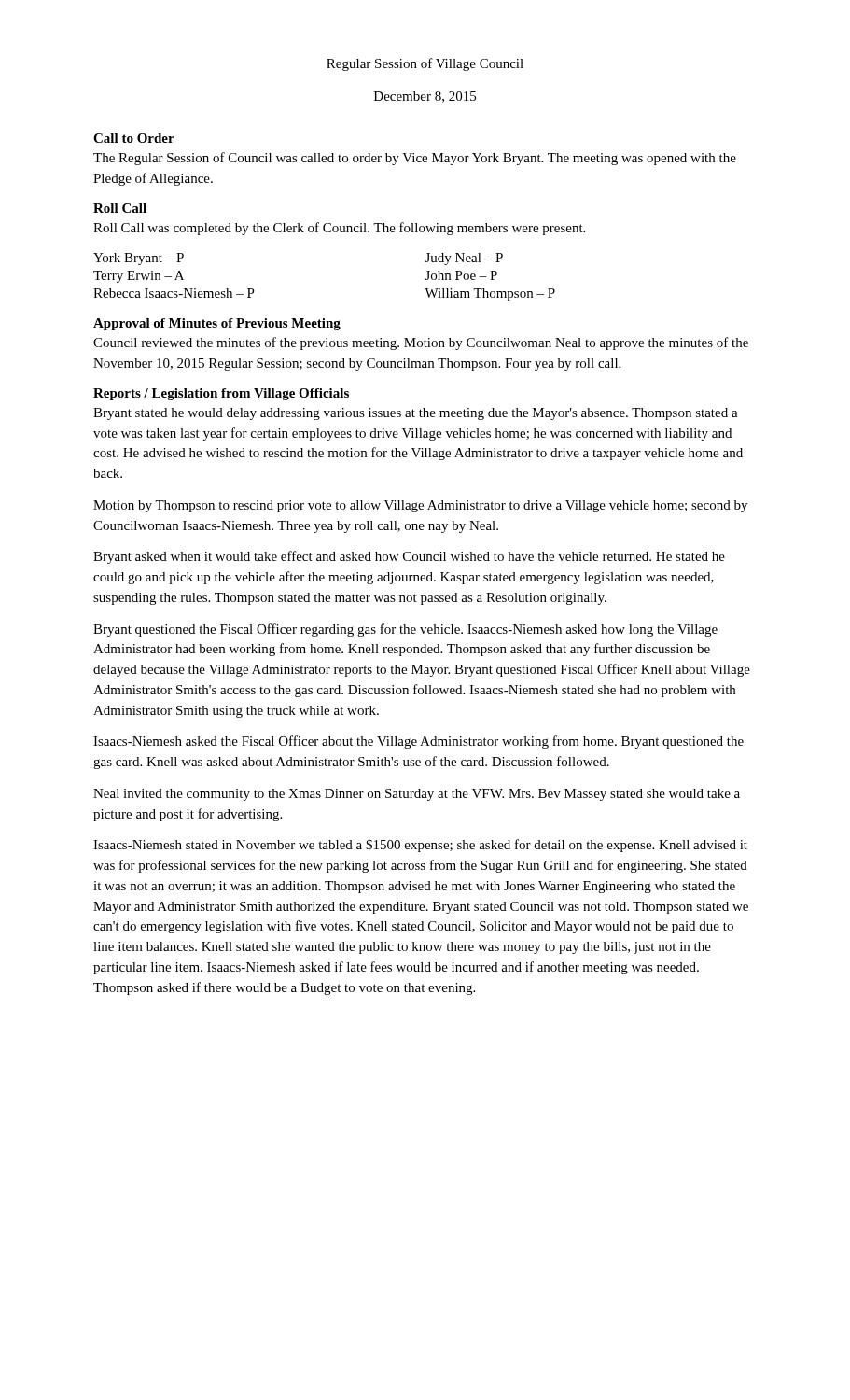Click the passage that begins "The Regular Session of Council was called to"
Viewport: 850px width, 1400px height.
[415, 168]
